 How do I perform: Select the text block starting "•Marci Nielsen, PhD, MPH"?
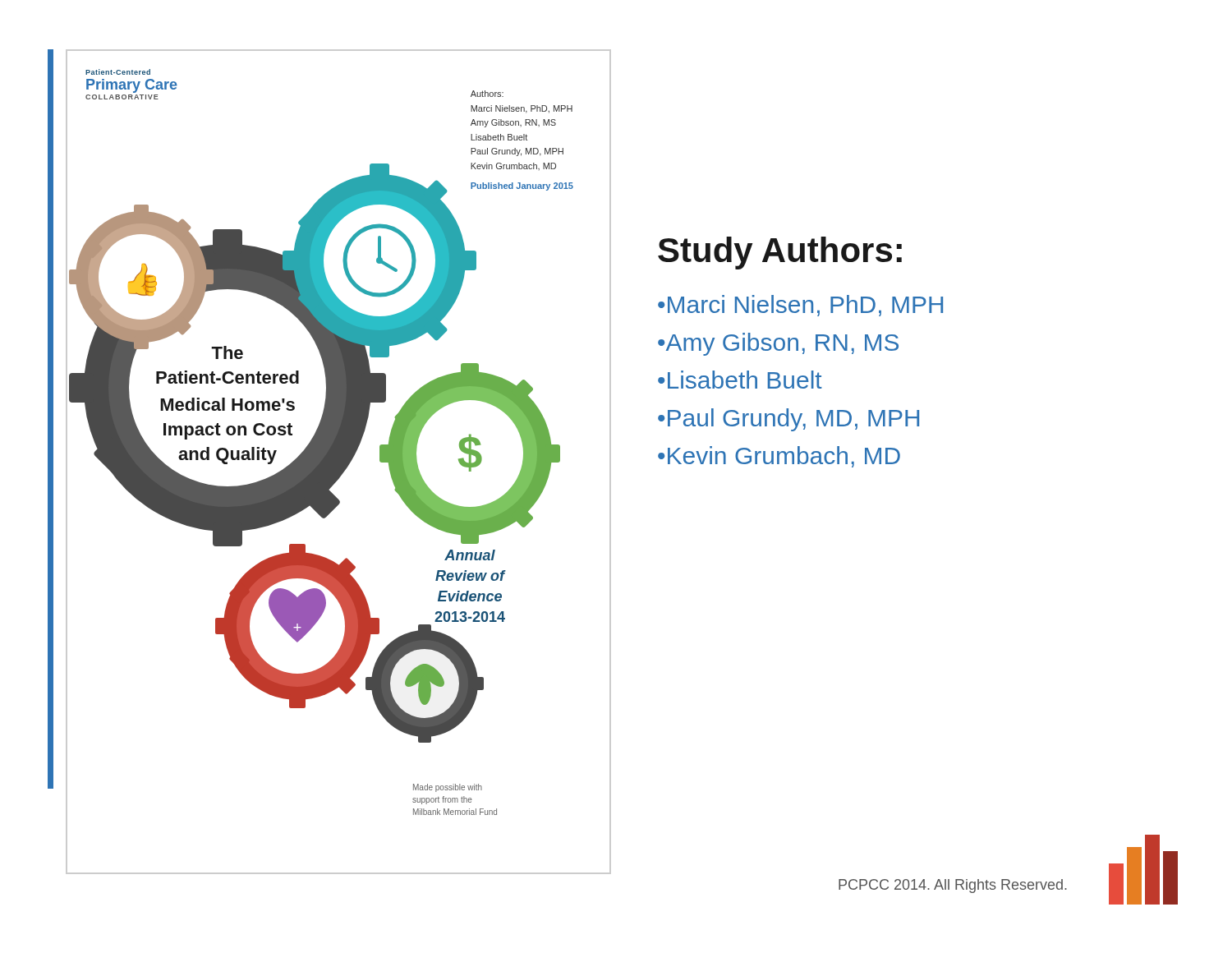click(801, 305)
